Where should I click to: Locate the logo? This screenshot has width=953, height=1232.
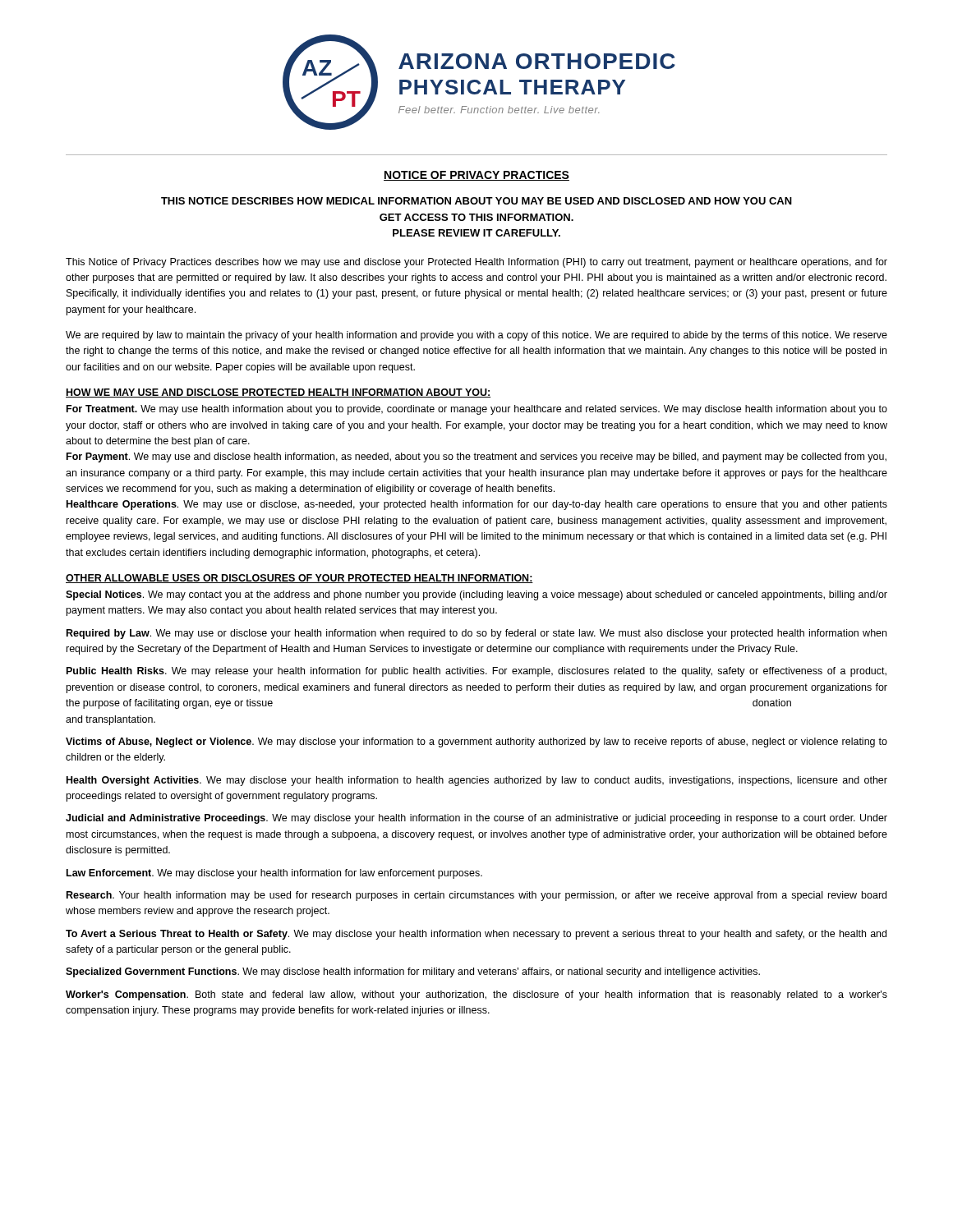[476, 82]
